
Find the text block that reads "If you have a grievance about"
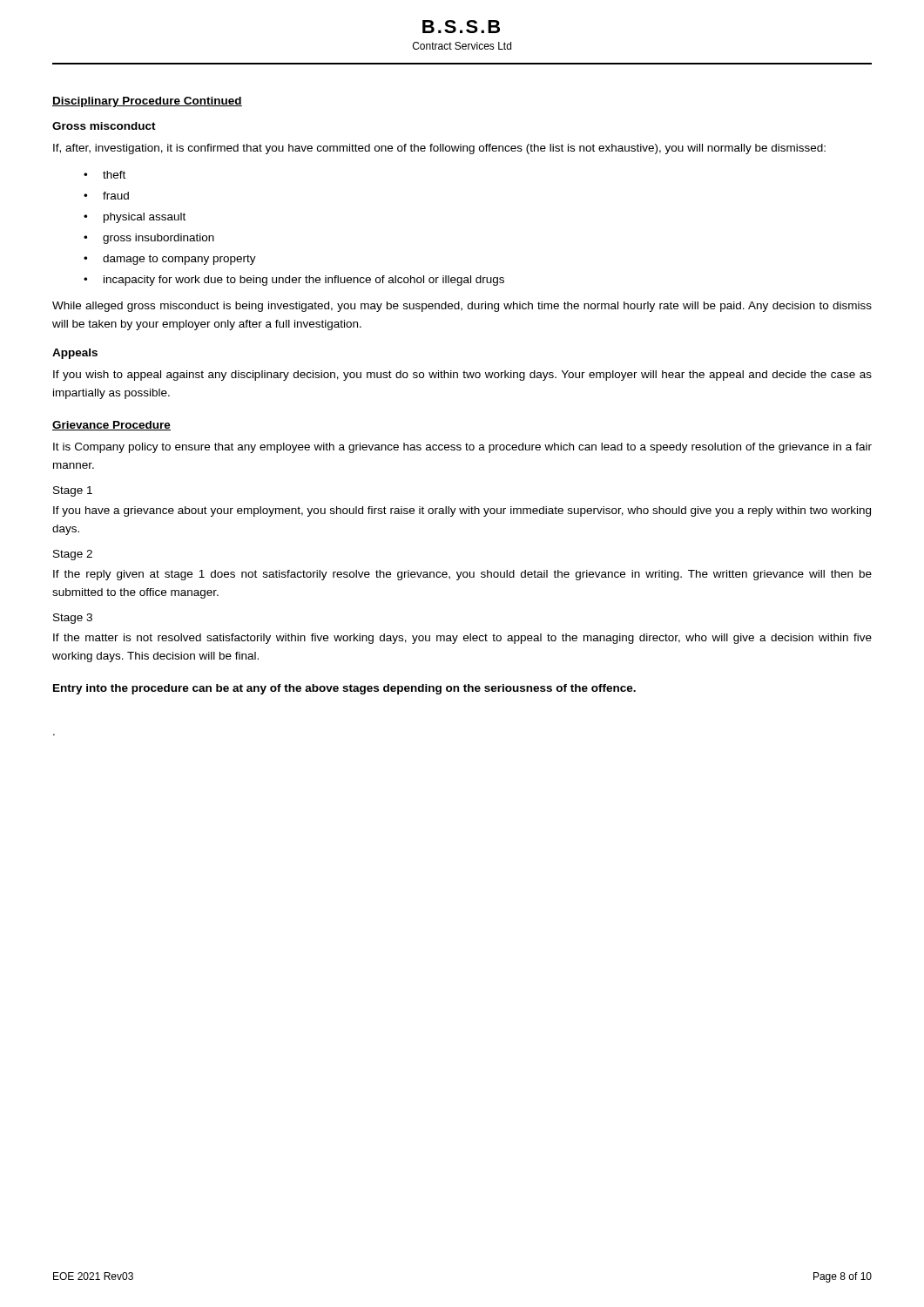point(462,519)
